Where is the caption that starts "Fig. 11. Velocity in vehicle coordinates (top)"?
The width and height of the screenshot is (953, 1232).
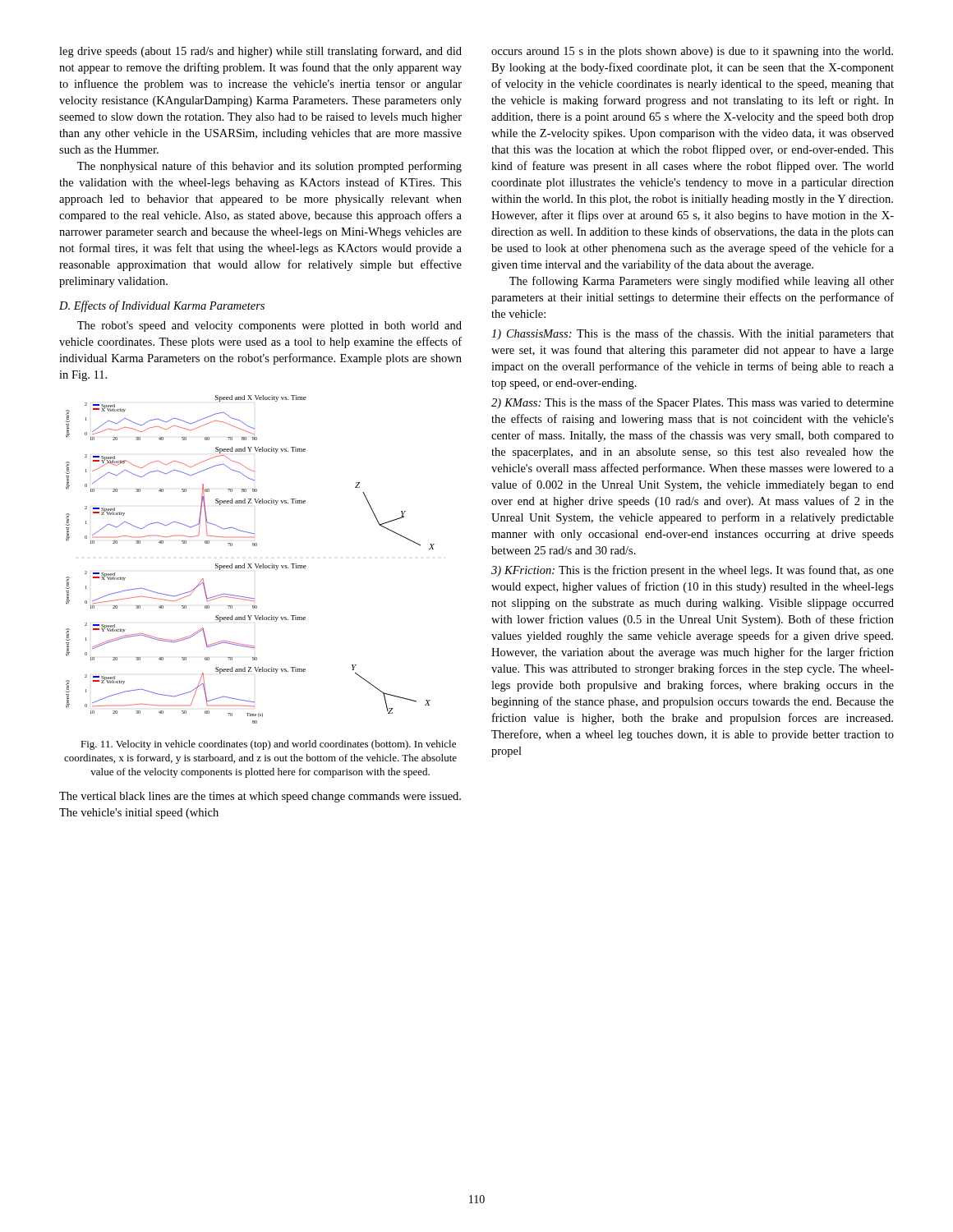(x=260, y=758)
